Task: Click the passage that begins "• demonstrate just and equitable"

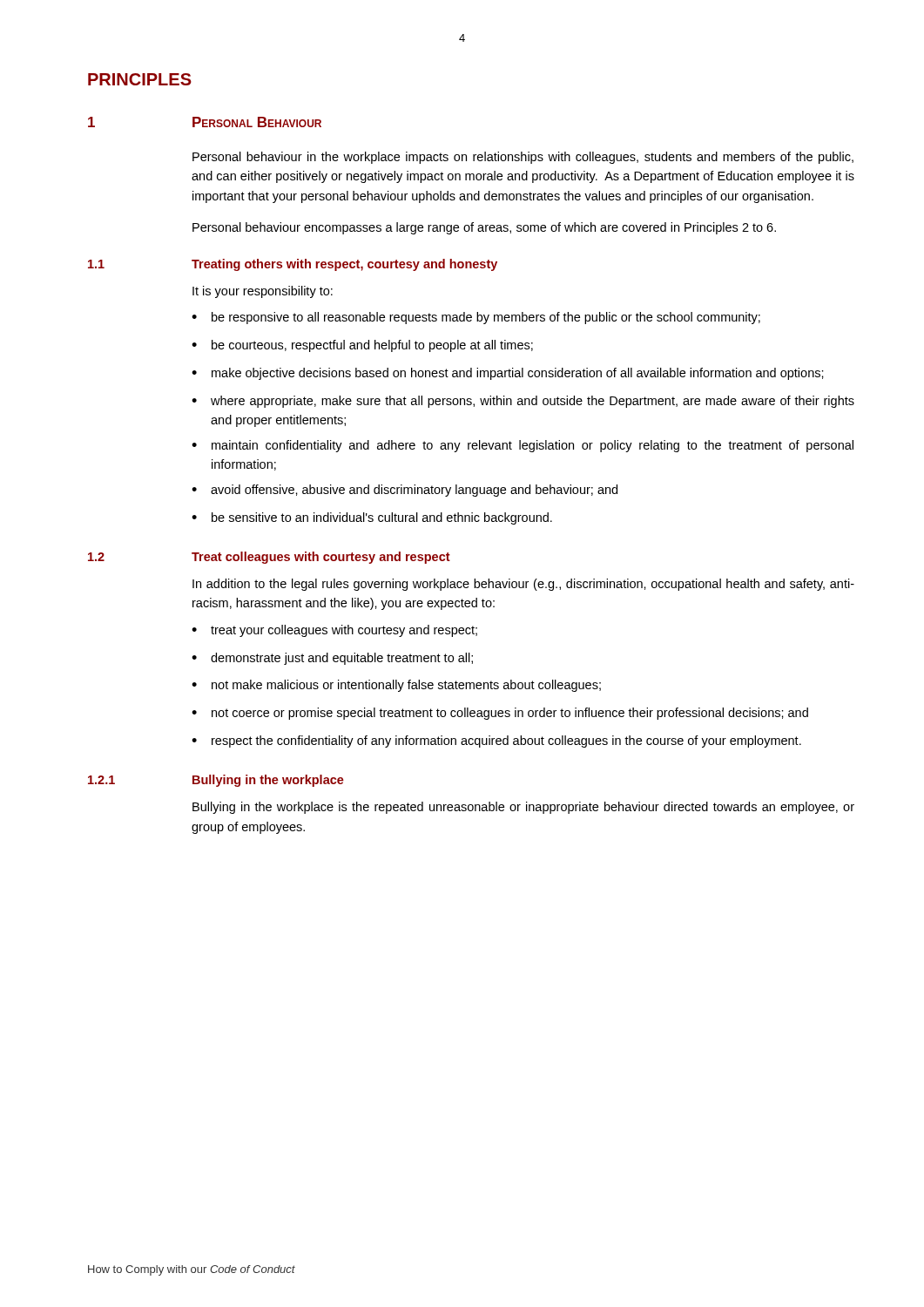Action: click(332, 659)
